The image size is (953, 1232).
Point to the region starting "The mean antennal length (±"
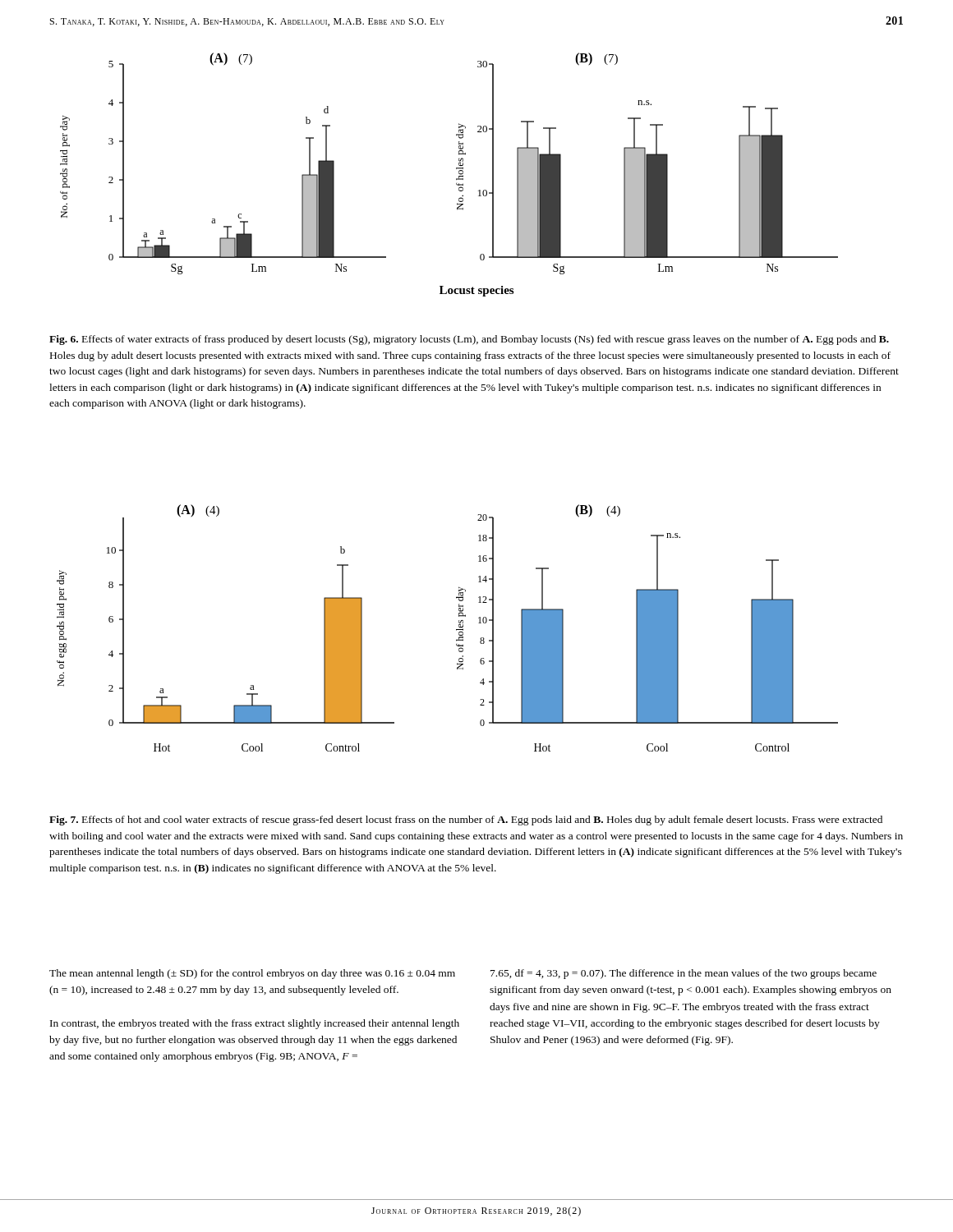pos(254,1014)
